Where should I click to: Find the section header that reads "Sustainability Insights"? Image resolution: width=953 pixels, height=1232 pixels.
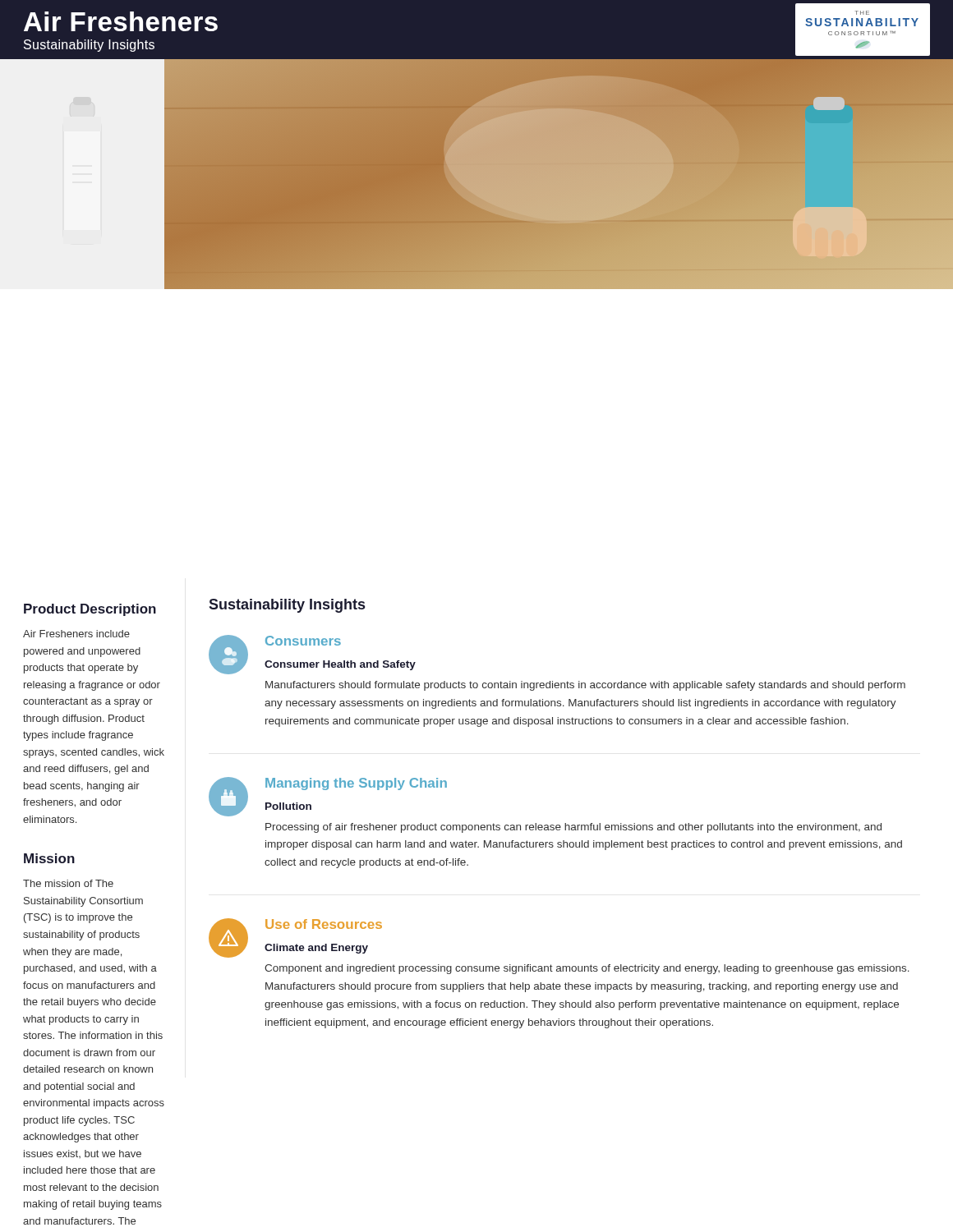(287, 604)
